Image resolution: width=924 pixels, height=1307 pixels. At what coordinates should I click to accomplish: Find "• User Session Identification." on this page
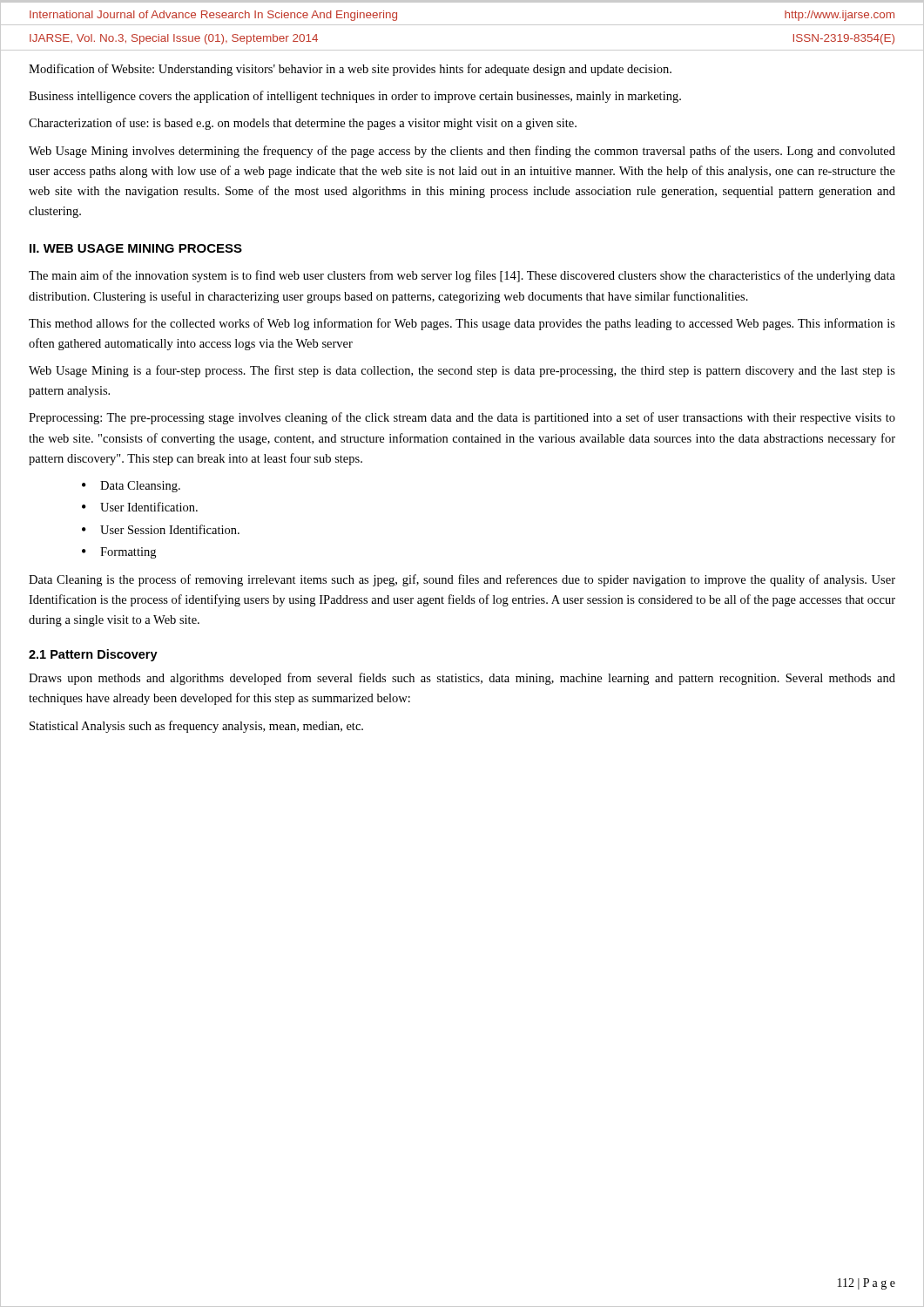(x=161, y=530)
